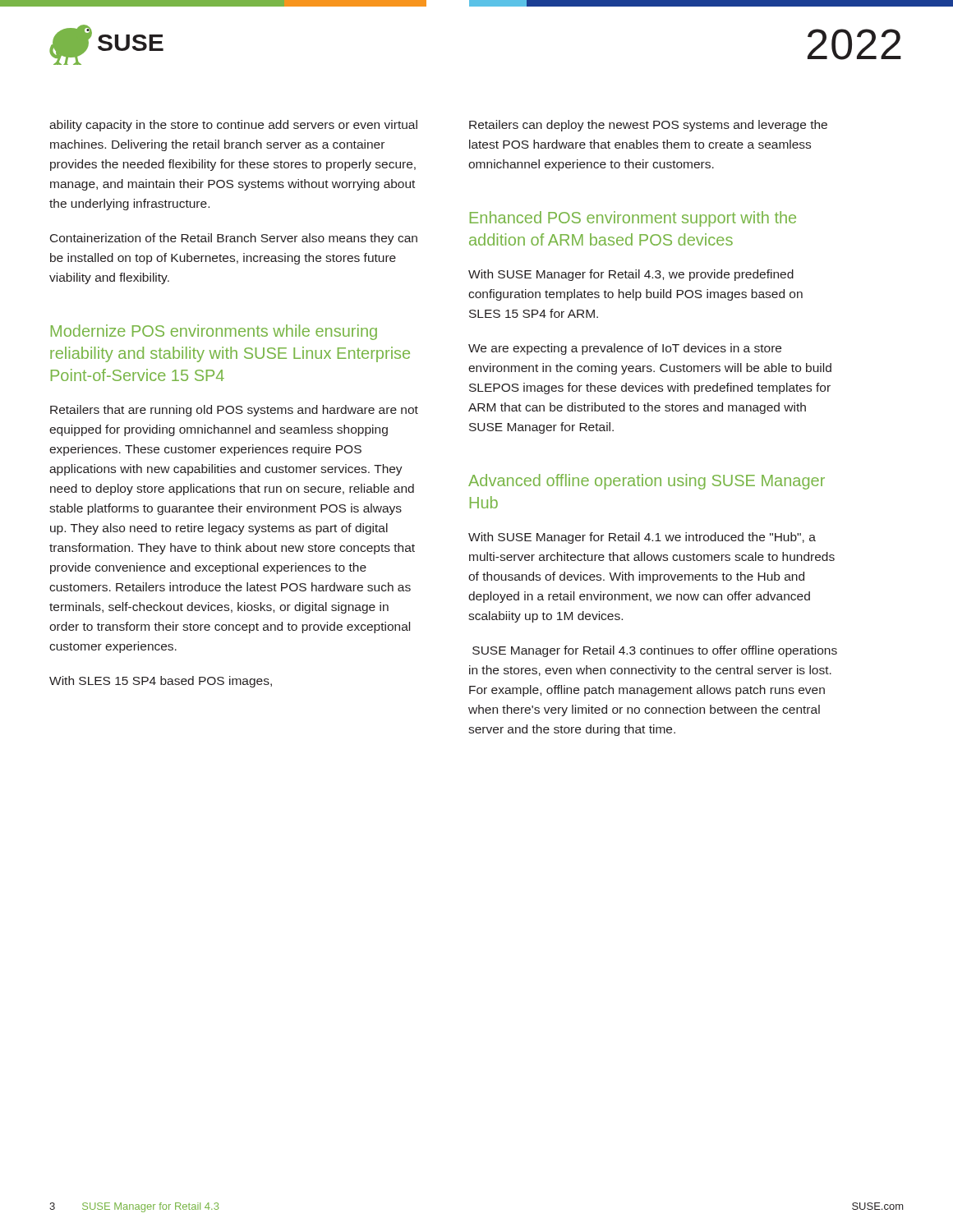Find the block on this page that starts "With SUSE Manager for Retail 4.3, we"
This screenshot has width=953, height=1232.
pos(636,294)
